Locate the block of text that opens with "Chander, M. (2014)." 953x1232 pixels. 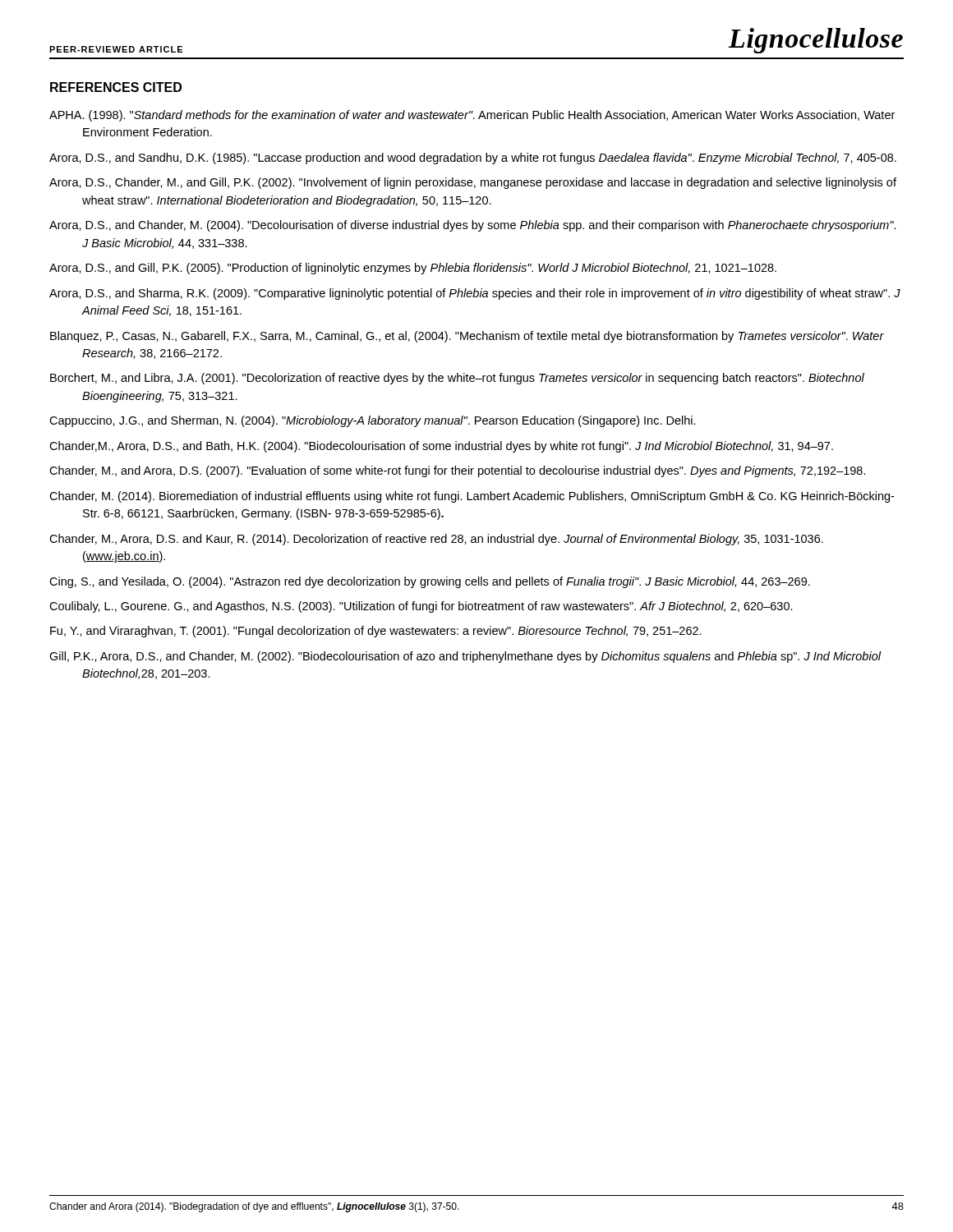pyautogui.click(x=472, y=505)
